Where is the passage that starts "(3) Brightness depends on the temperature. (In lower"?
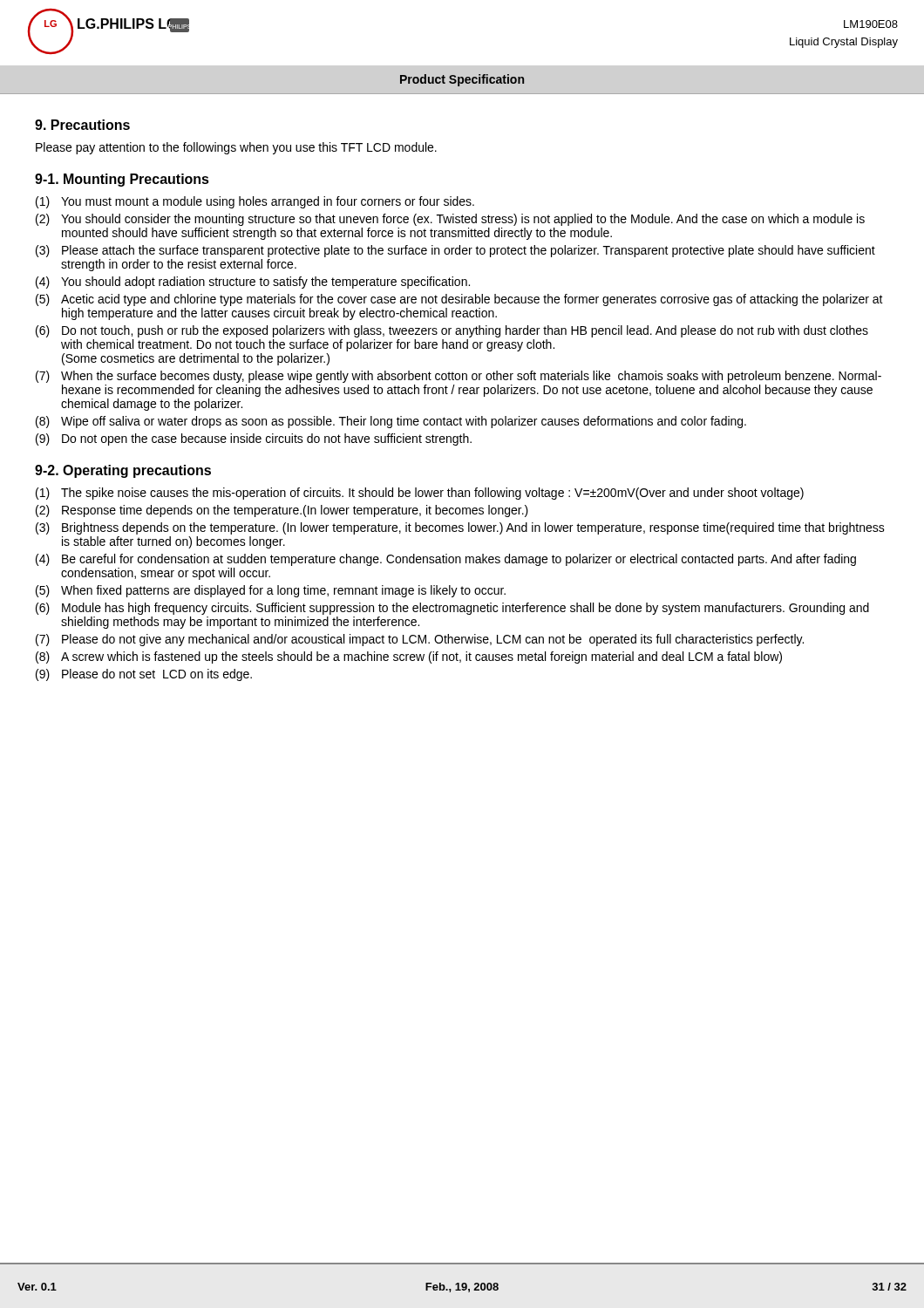The height and width of the screenshot is (1308, 924). [x=462, y=535]
